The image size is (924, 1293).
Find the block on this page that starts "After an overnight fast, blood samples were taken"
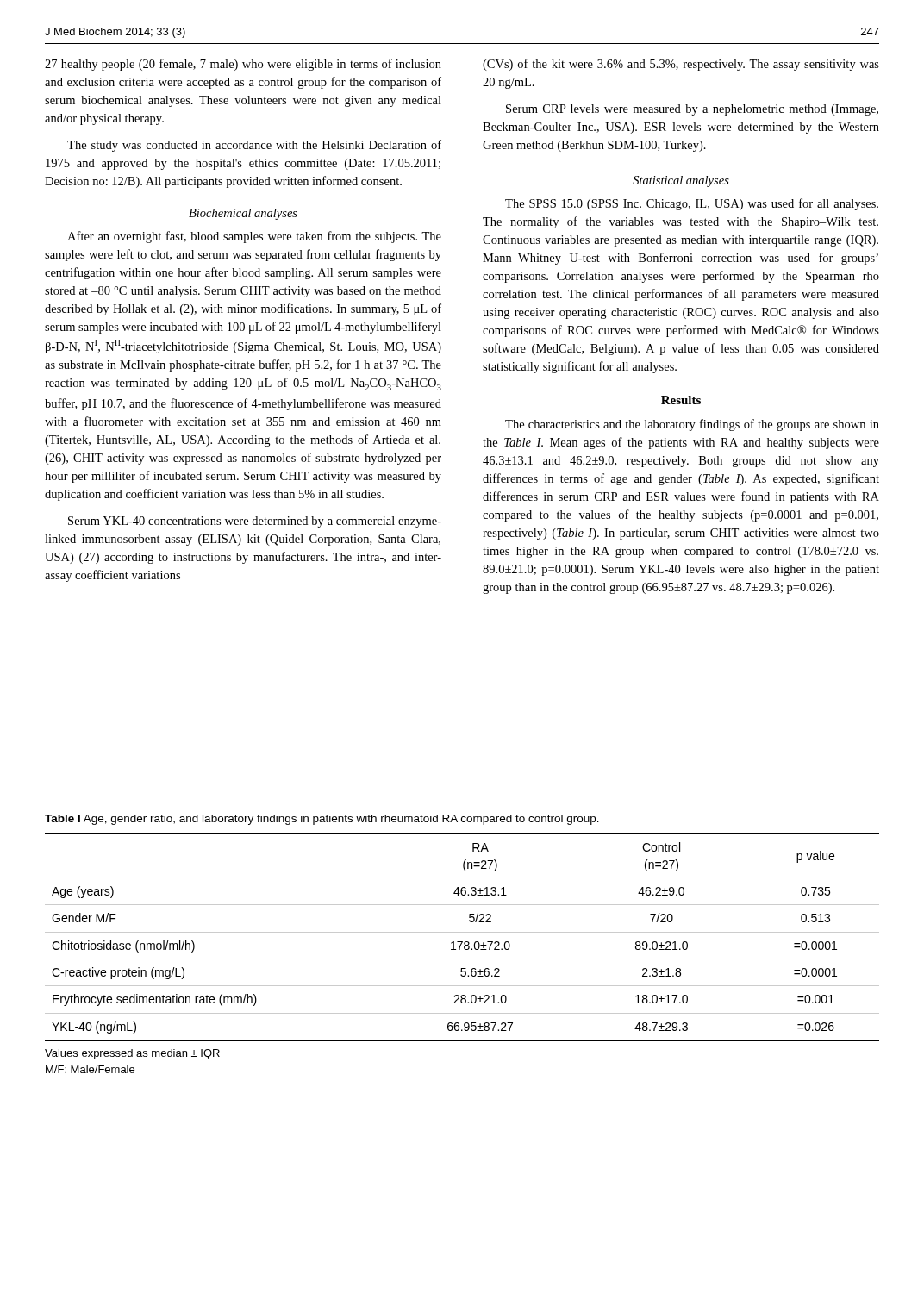(243, 365)
